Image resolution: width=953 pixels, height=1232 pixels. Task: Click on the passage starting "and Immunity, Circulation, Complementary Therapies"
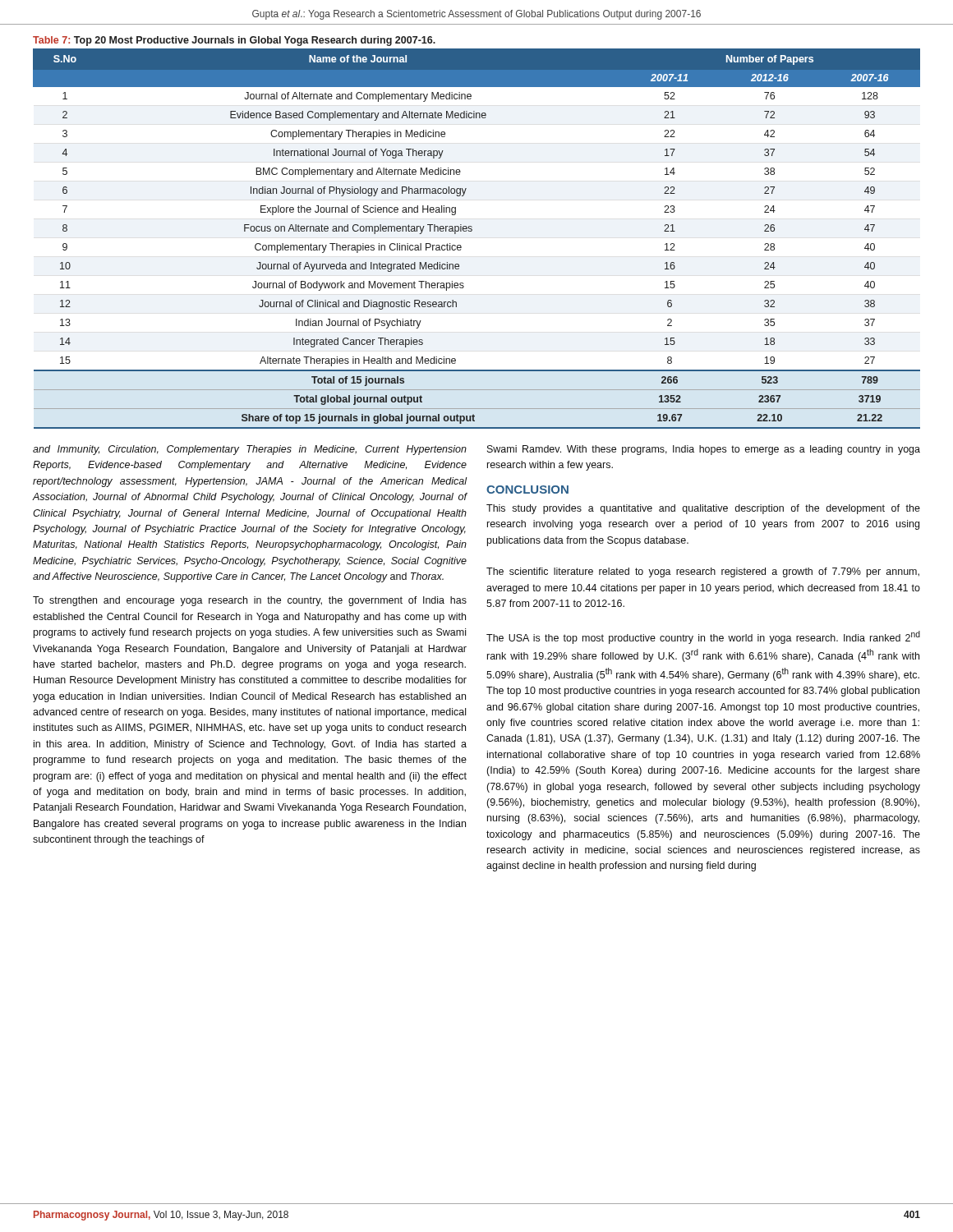[x=250, y=513]
